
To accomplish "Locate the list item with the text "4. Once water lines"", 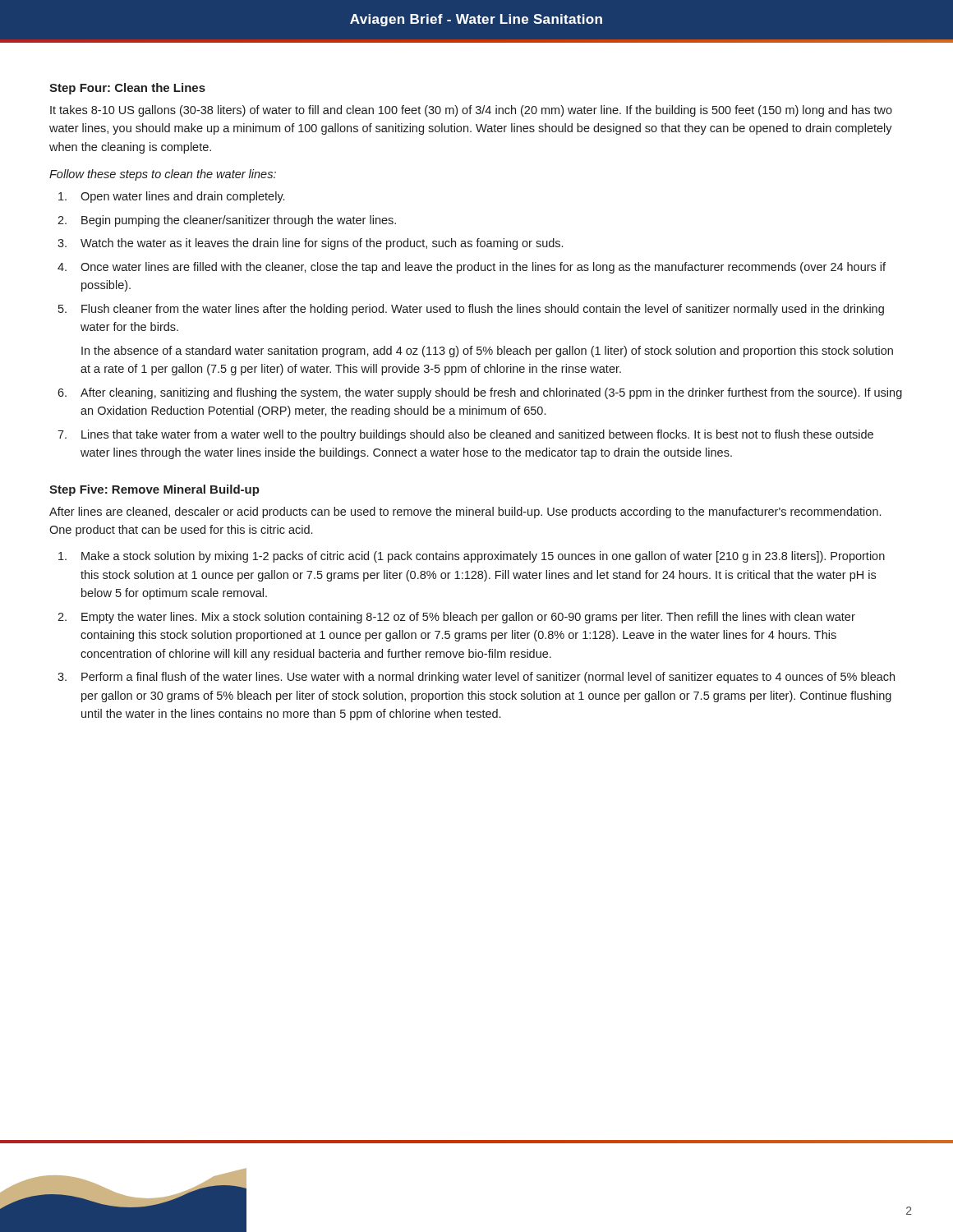I will coord(481,276).
